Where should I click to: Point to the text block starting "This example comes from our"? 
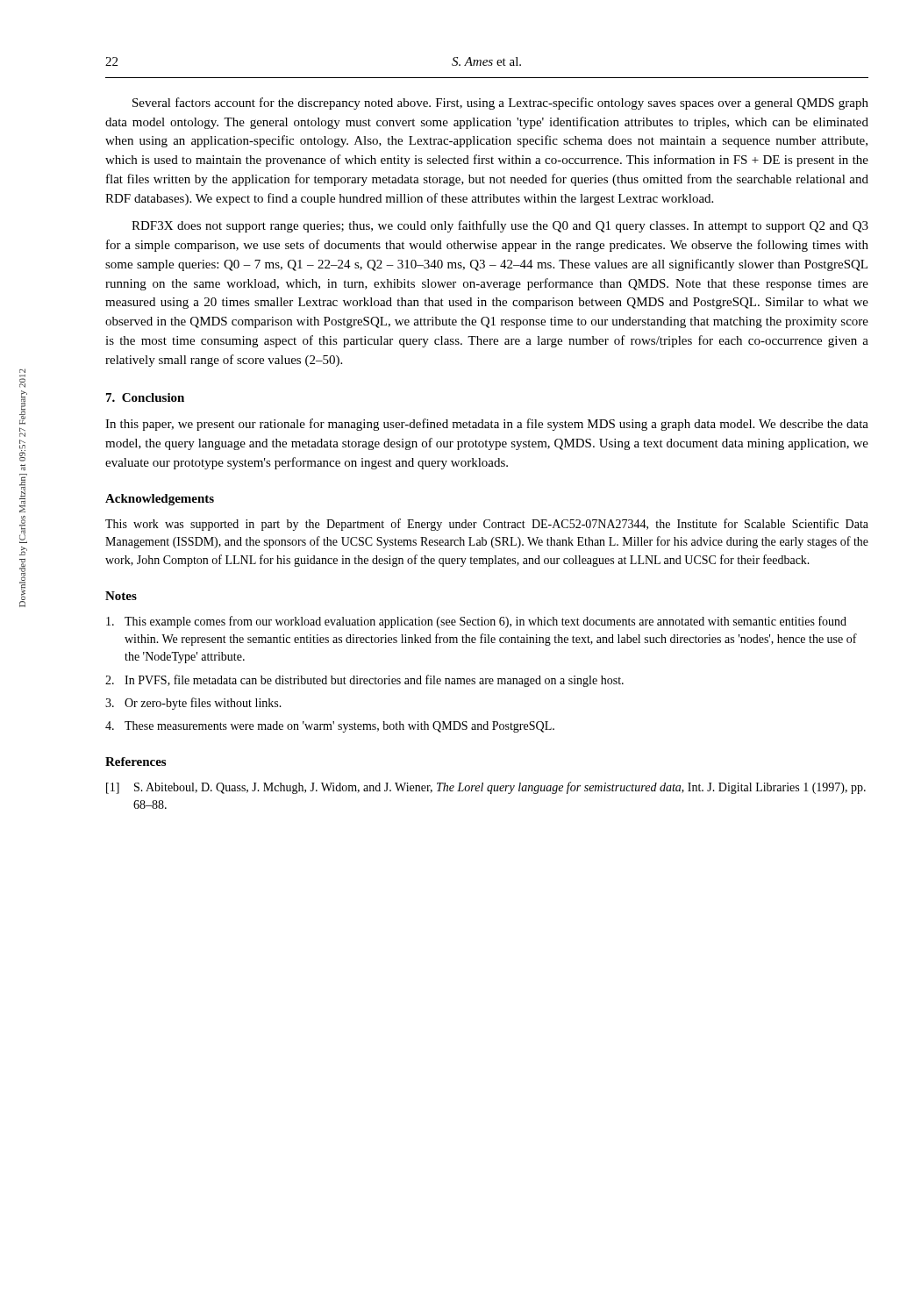(x=487, y=640)
